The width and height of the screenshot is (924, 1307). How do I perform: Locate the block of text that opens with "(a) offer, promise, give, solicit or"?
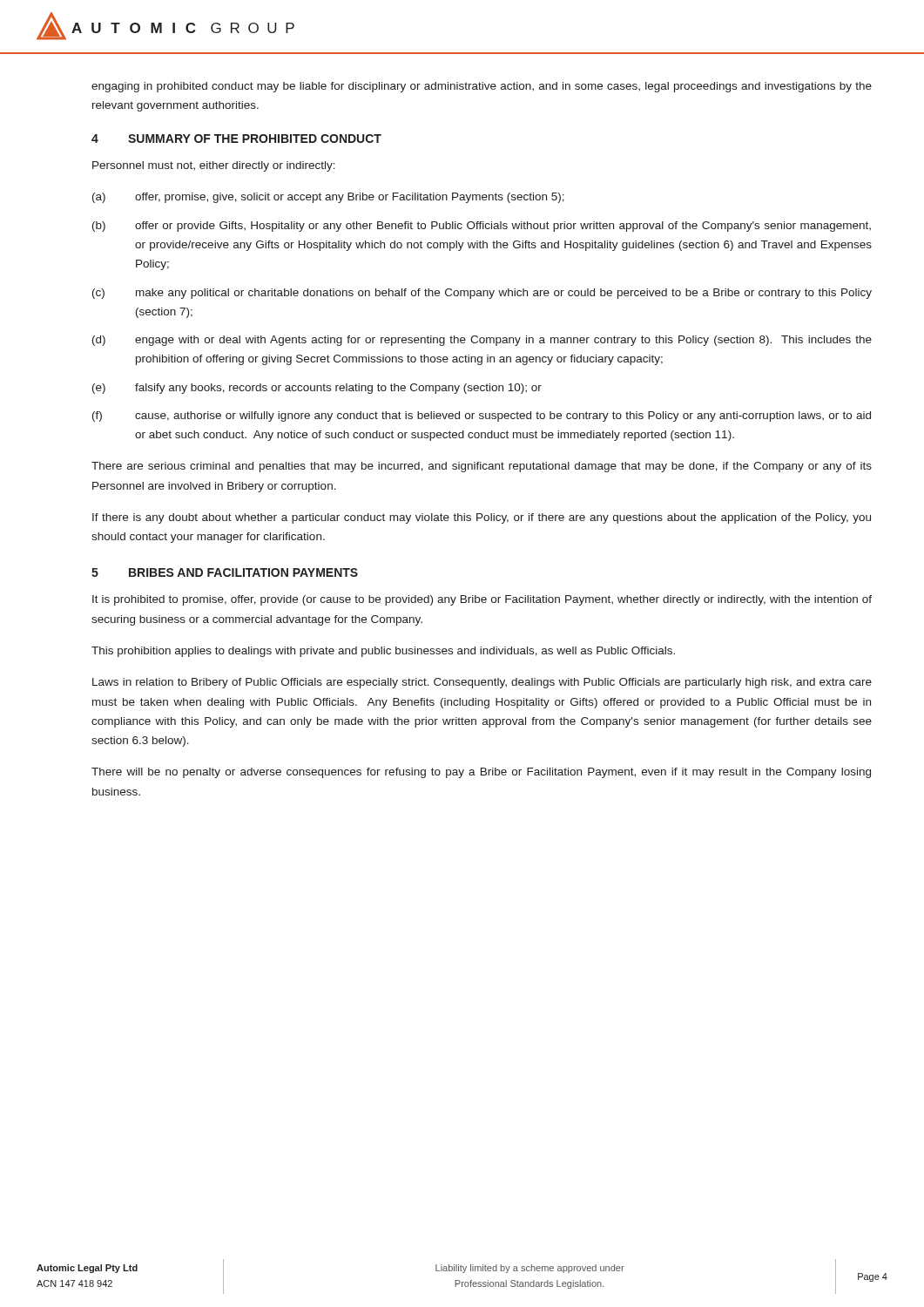(x=482, y=197)
